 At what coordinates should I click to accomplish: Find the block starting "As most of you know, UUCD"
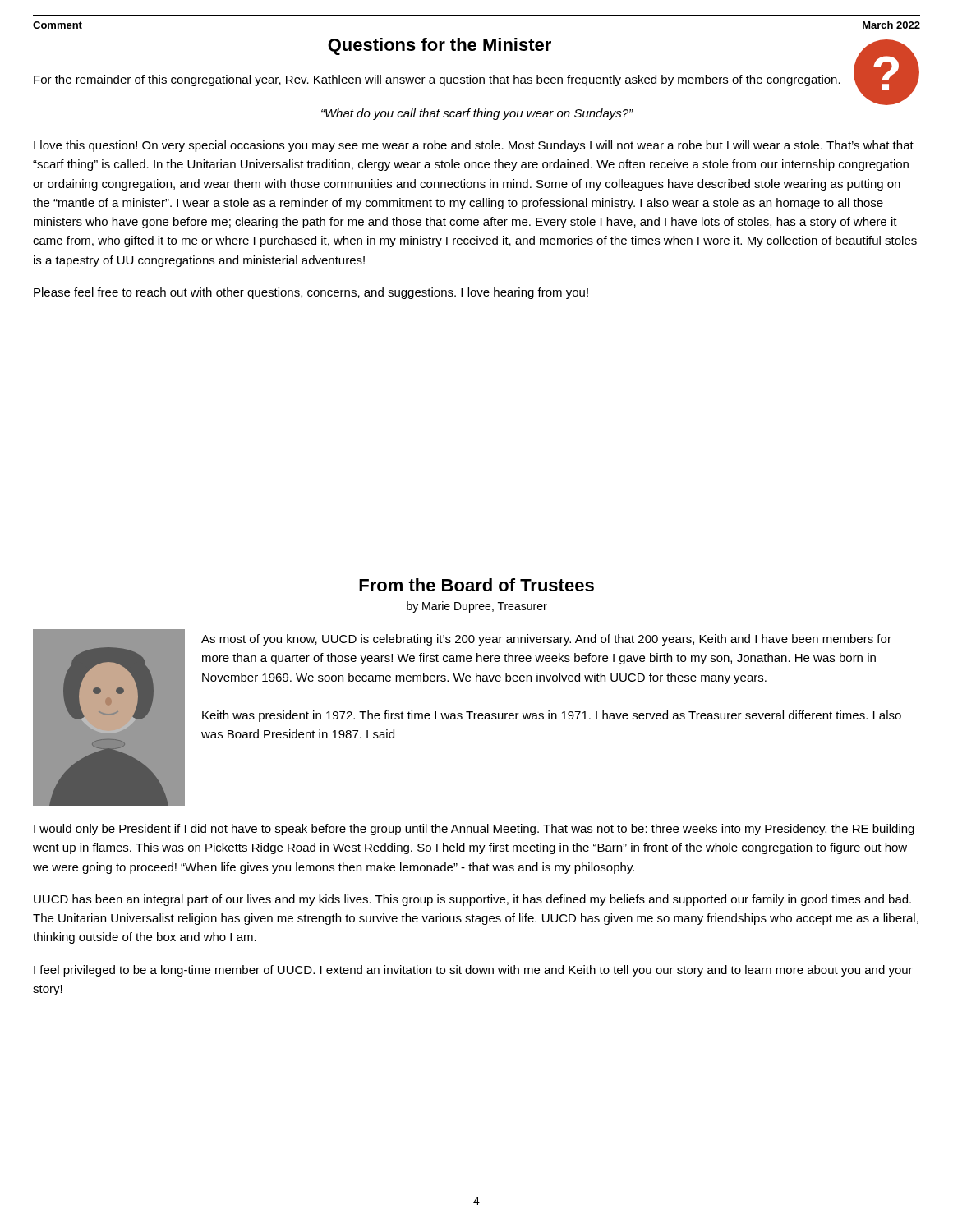click(x=551, y=686)
